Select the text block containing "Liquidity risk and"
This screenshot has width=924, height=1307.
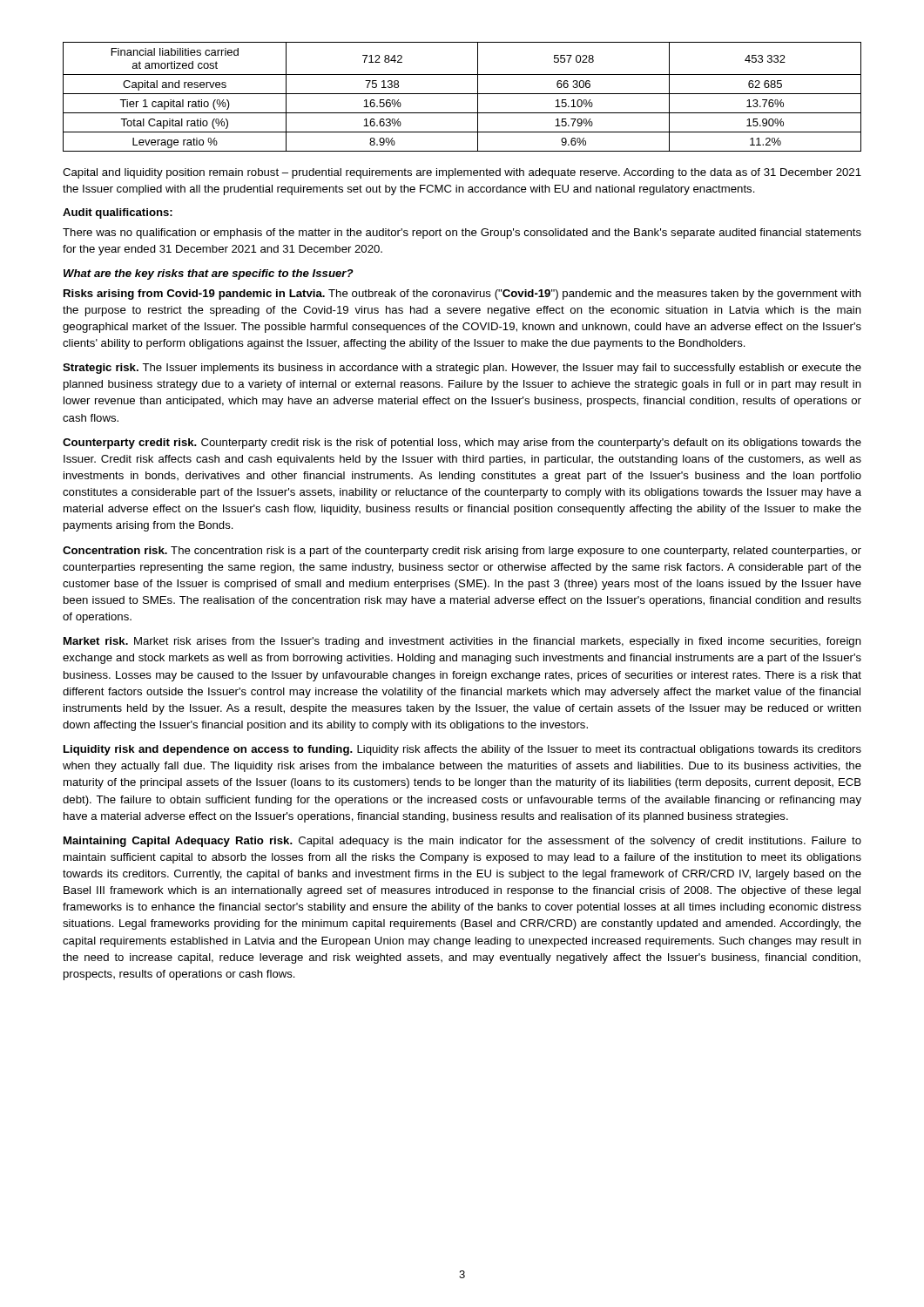(462, 782)
